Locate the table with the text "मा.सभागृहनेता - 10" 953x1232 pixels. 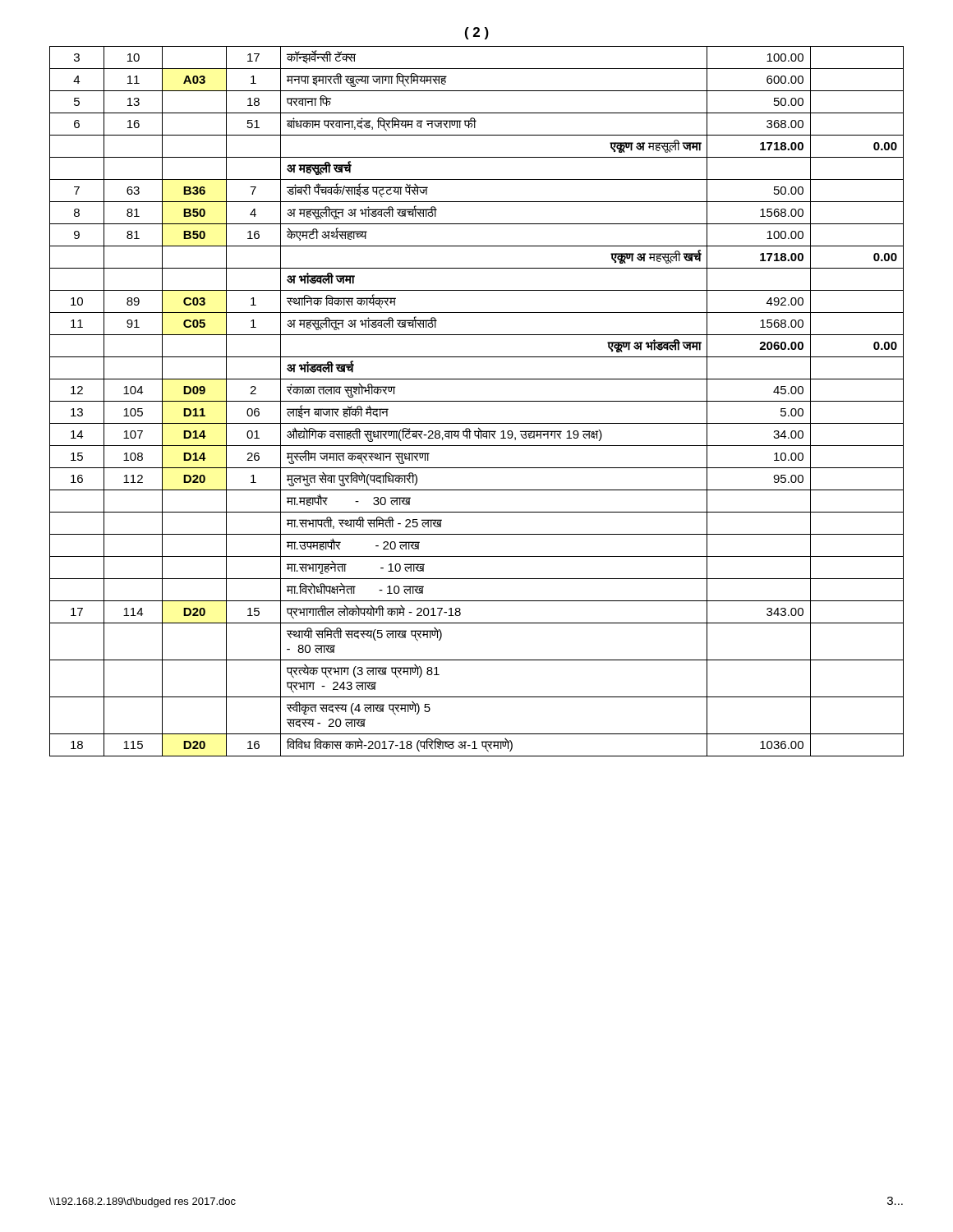[x=476, y=401]
